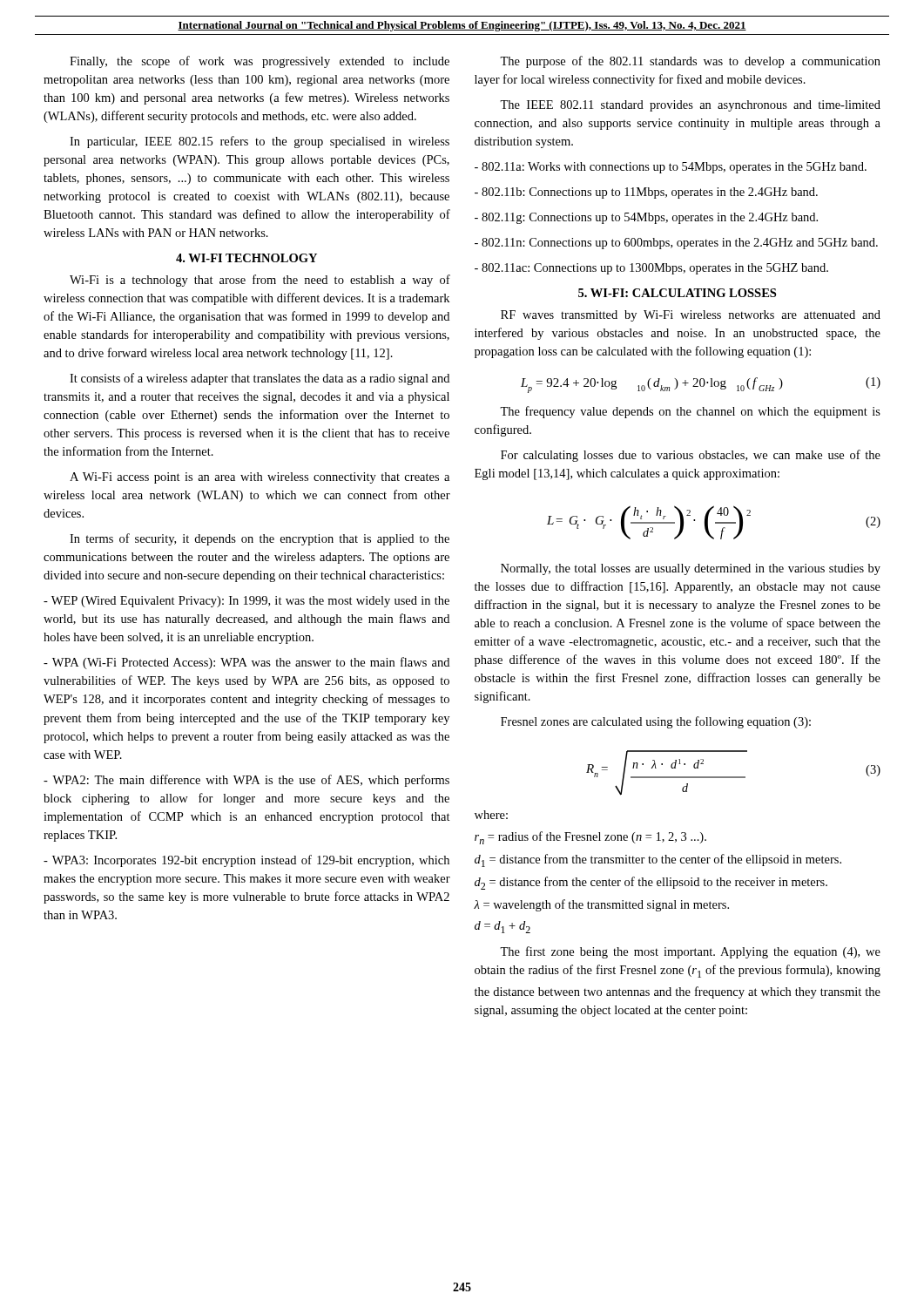This screenshot has height=1307, width=924.
Task: Where is the formula that starts "L = G t ⋅ G r"?
Action: pos(711,521)
